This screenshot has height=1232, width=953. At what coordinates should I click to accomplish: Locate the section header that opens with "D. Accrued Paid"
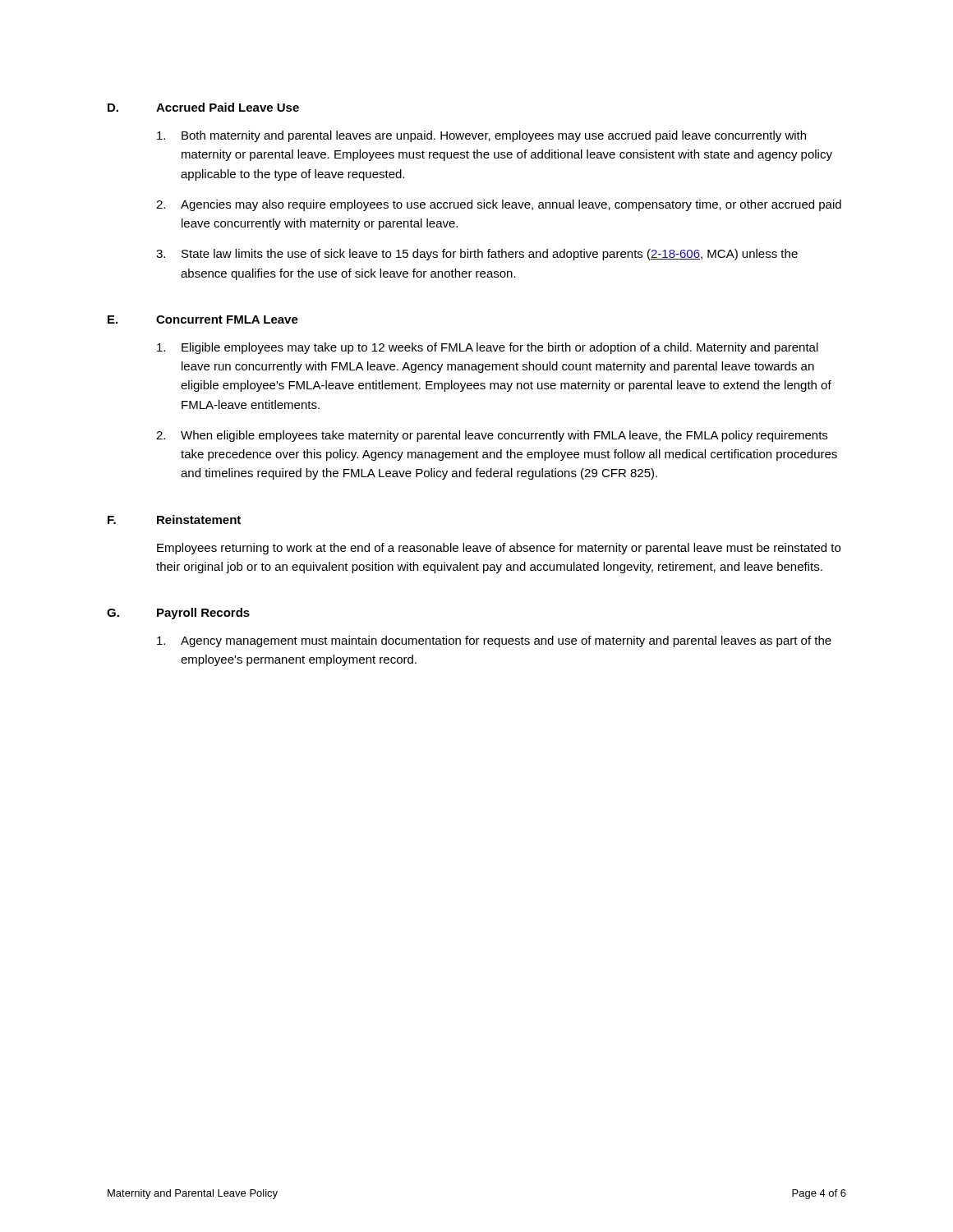pos(203,107)
